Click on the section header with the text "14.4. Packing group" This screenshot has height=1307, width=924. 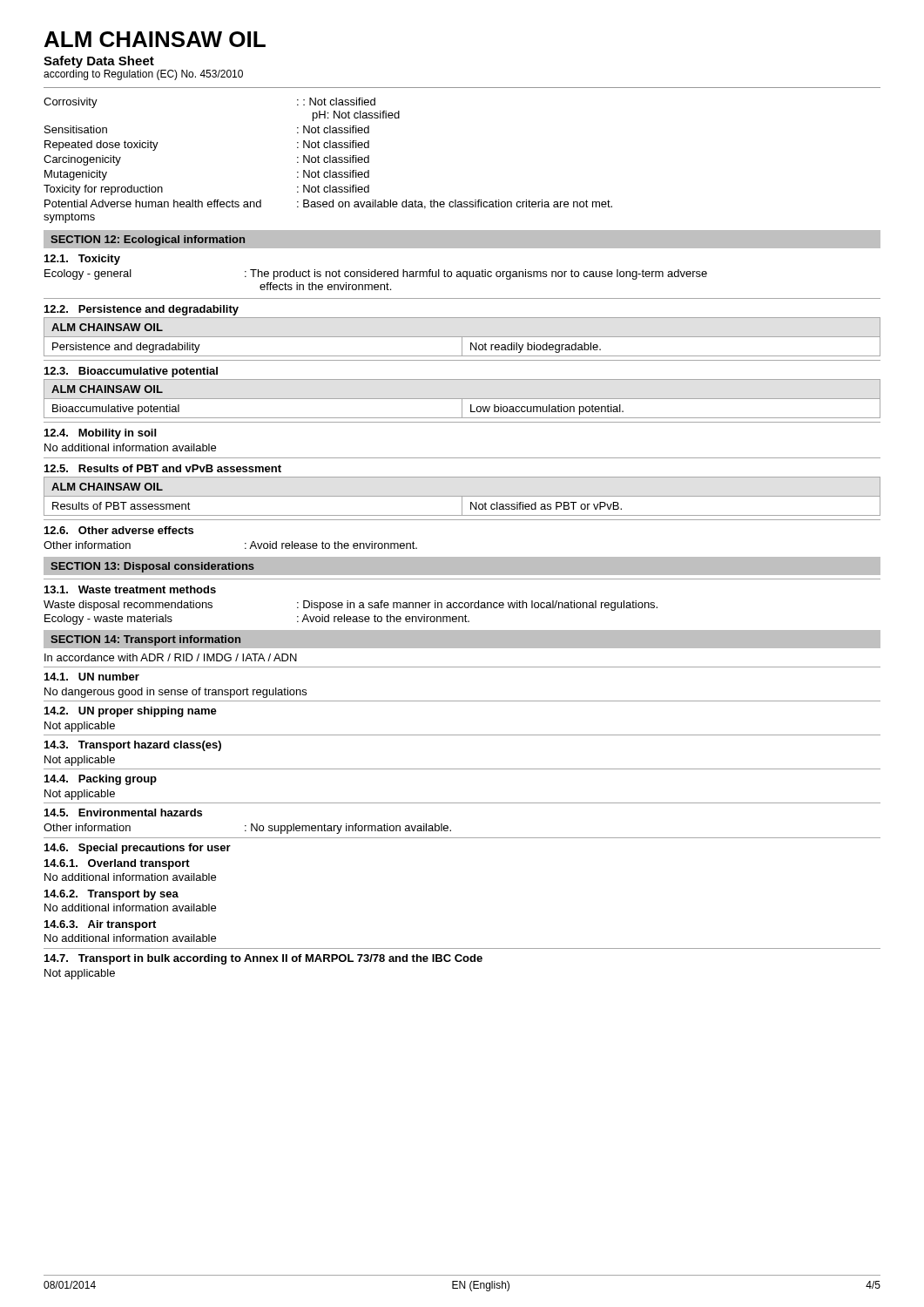(100, 779)
